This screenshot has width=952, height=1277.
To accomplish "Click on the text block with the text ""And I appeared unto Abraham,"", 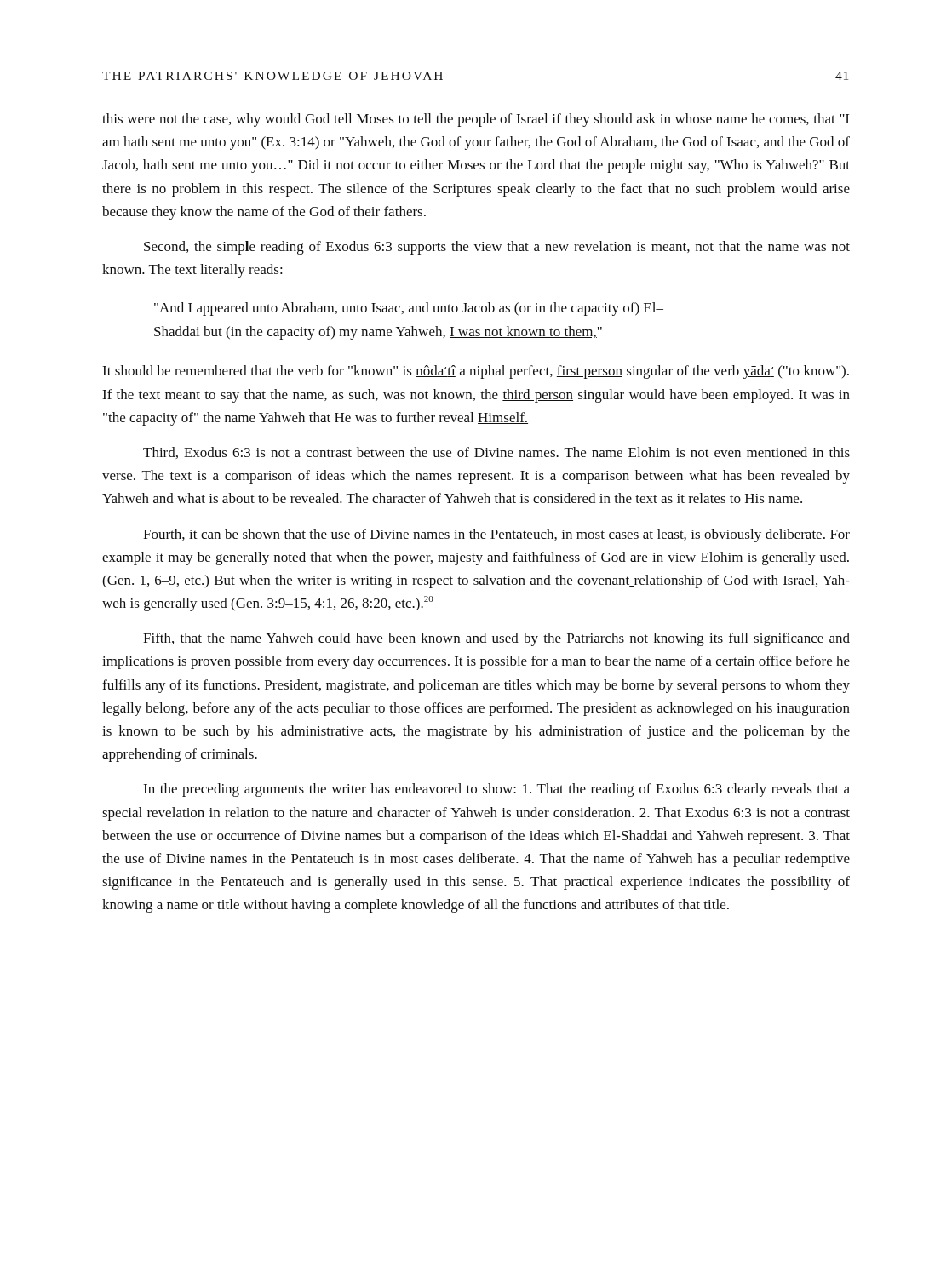I will pos(408,320).
